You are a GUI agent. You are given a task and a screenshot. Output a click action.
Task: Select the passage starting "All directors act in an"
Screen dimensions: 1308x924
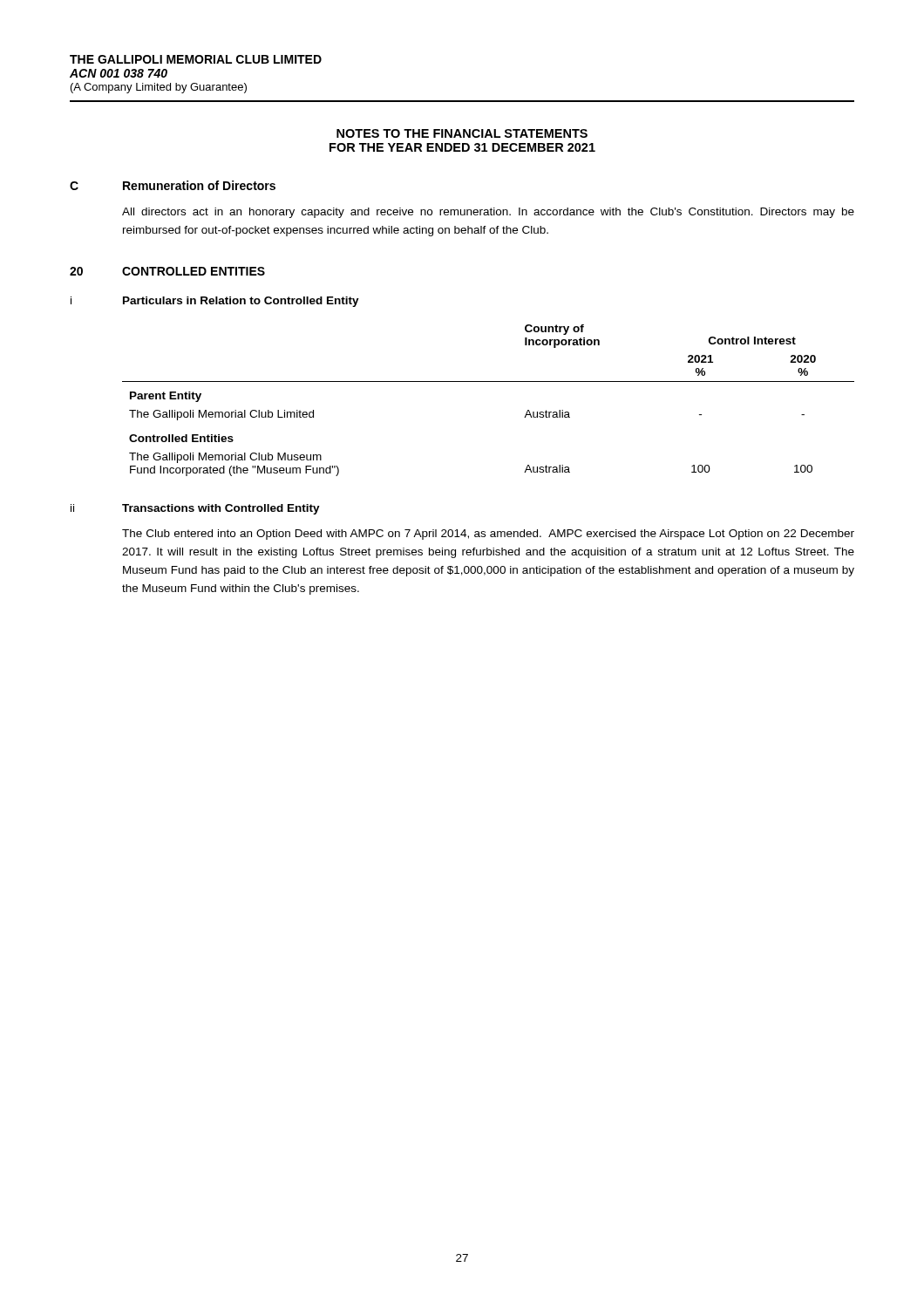[x=488, y=221]
